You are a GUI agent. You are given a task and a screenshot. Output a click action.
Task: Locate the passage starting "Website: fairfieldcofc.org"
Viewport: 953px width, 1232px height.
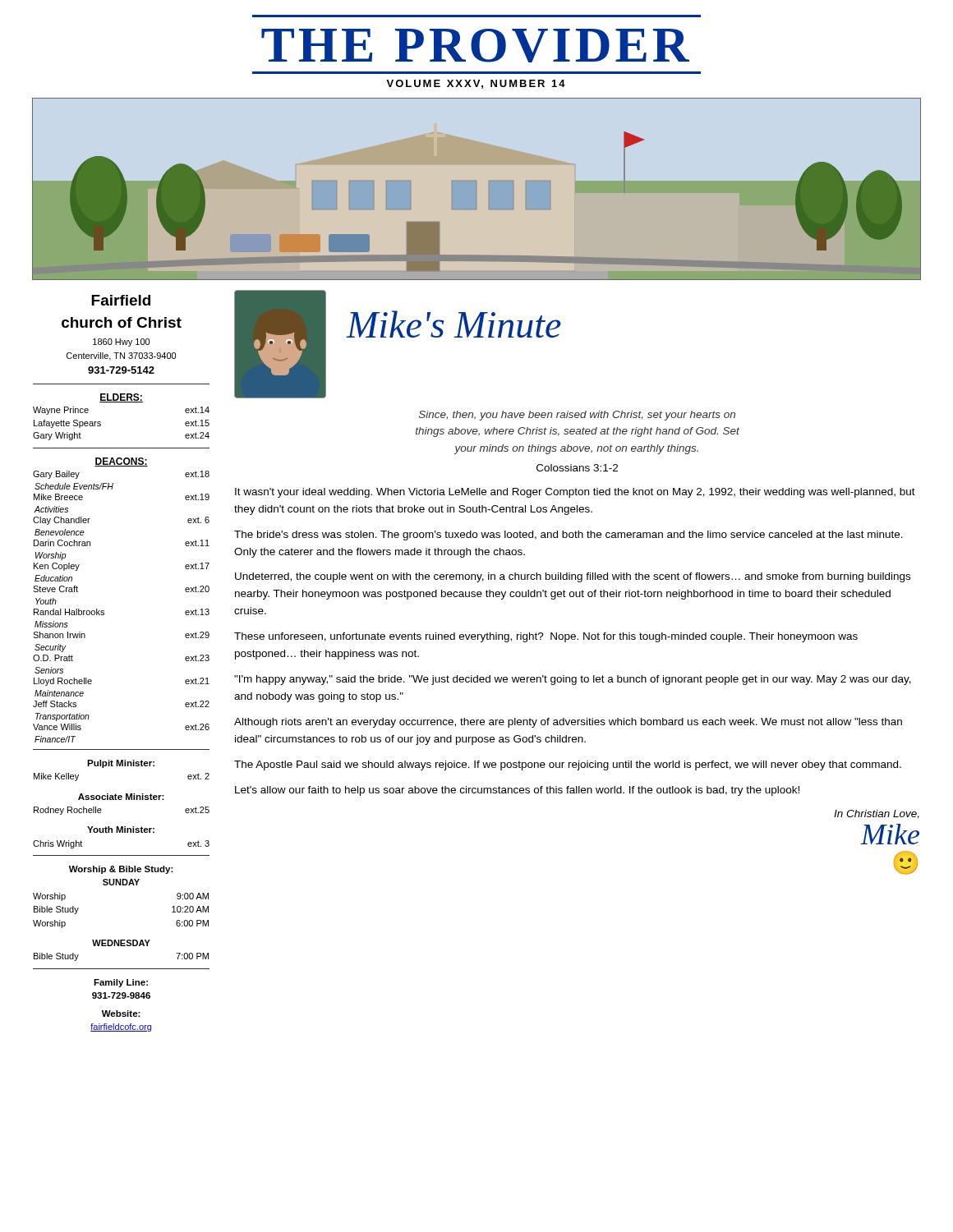121,1020
